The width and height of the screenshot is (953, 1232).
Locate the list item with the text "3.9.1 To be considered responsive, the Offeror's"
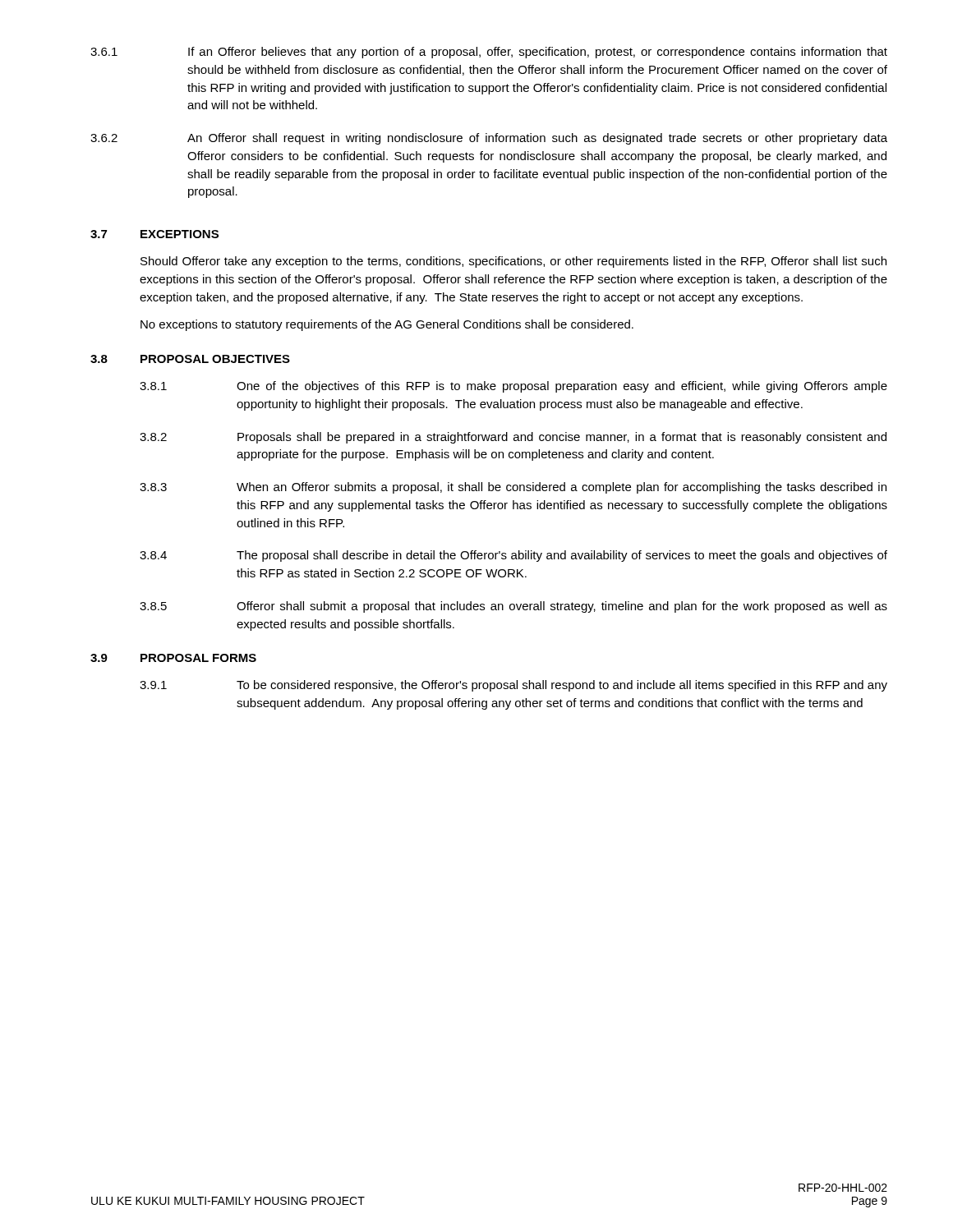(x=513, y=694)
